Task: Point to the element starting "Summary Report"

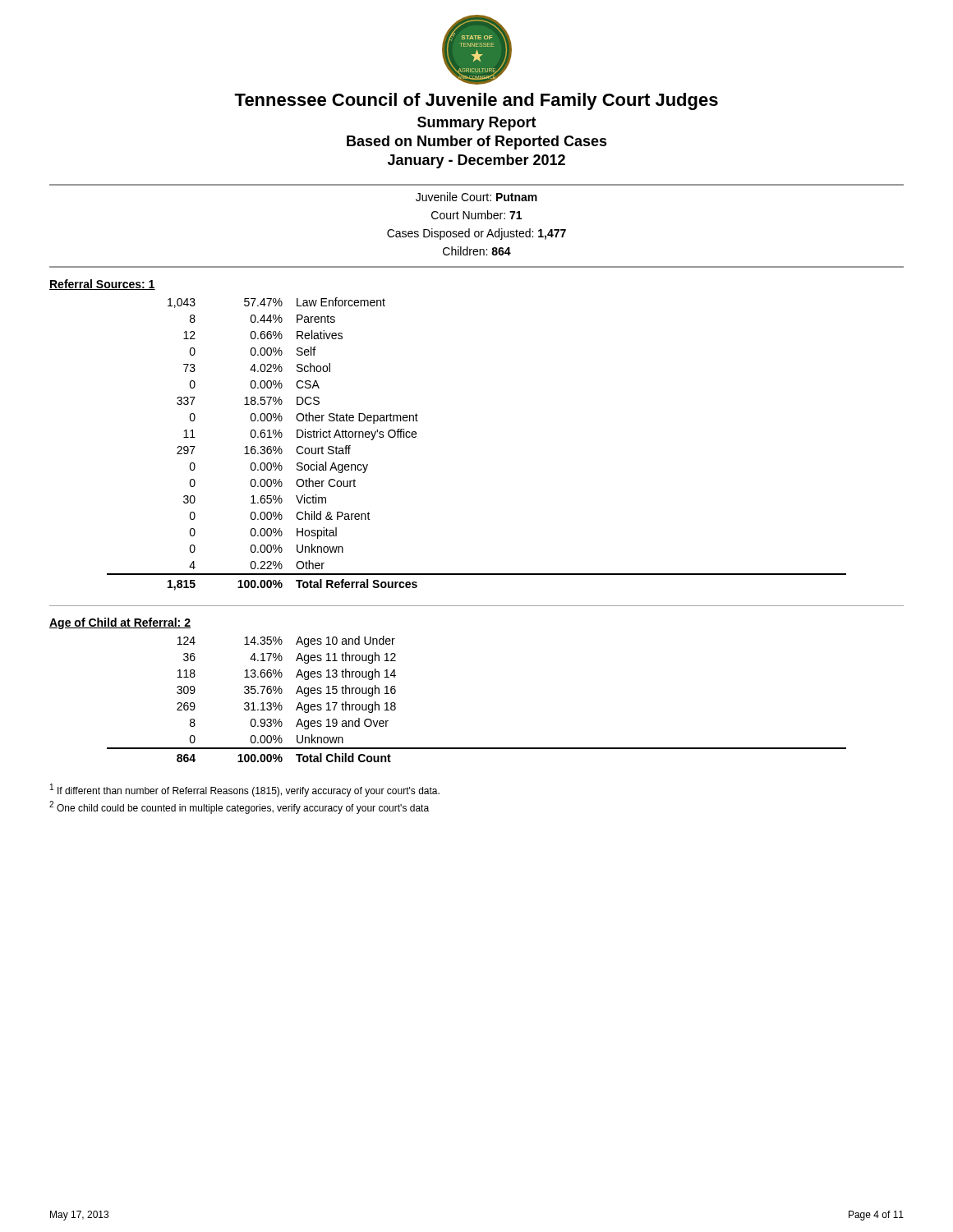Action: pyautogui.click(x=476, y=122)
